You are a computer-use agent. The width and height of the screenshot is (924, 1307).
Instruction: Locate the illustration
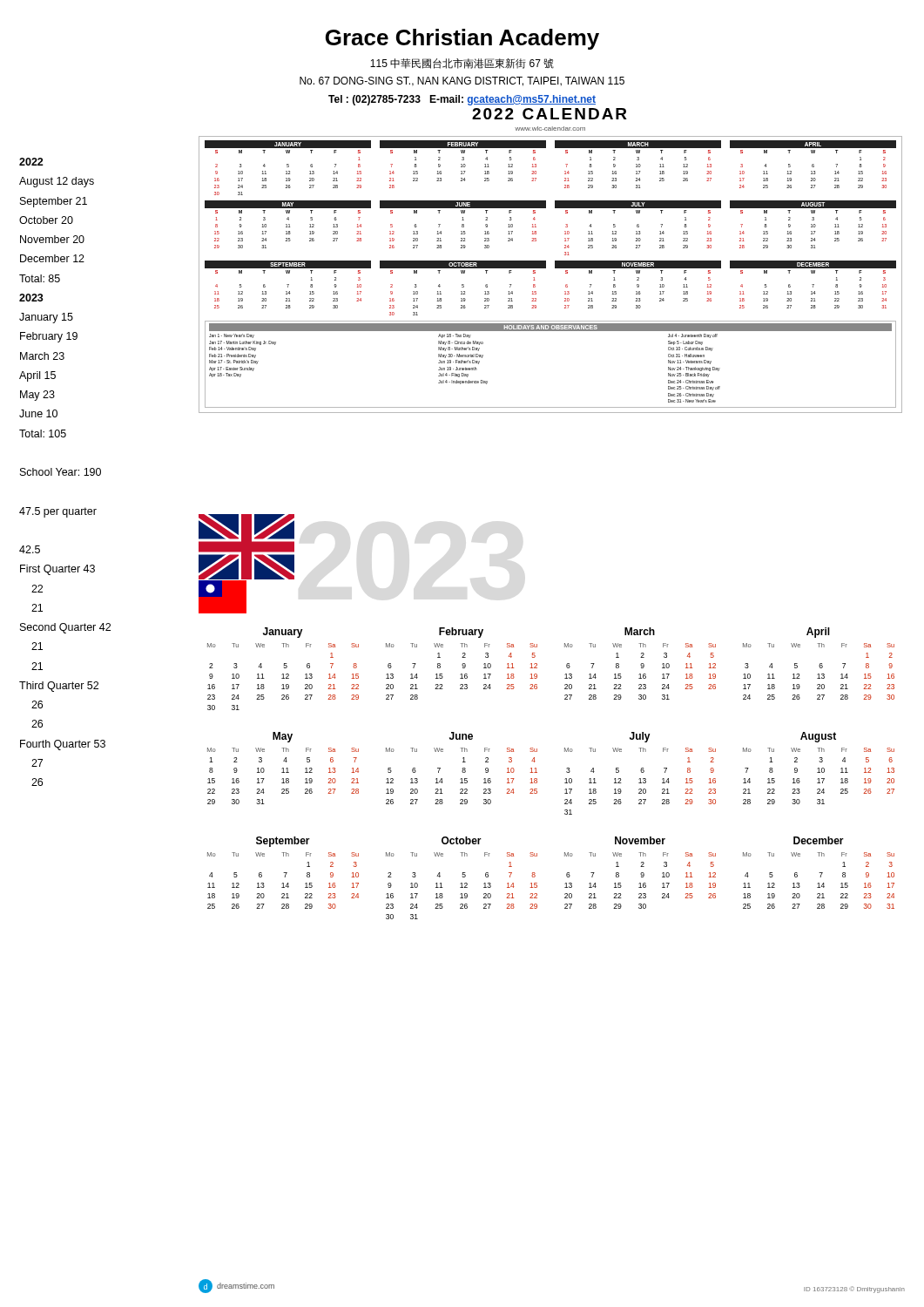tap(550, 564)
